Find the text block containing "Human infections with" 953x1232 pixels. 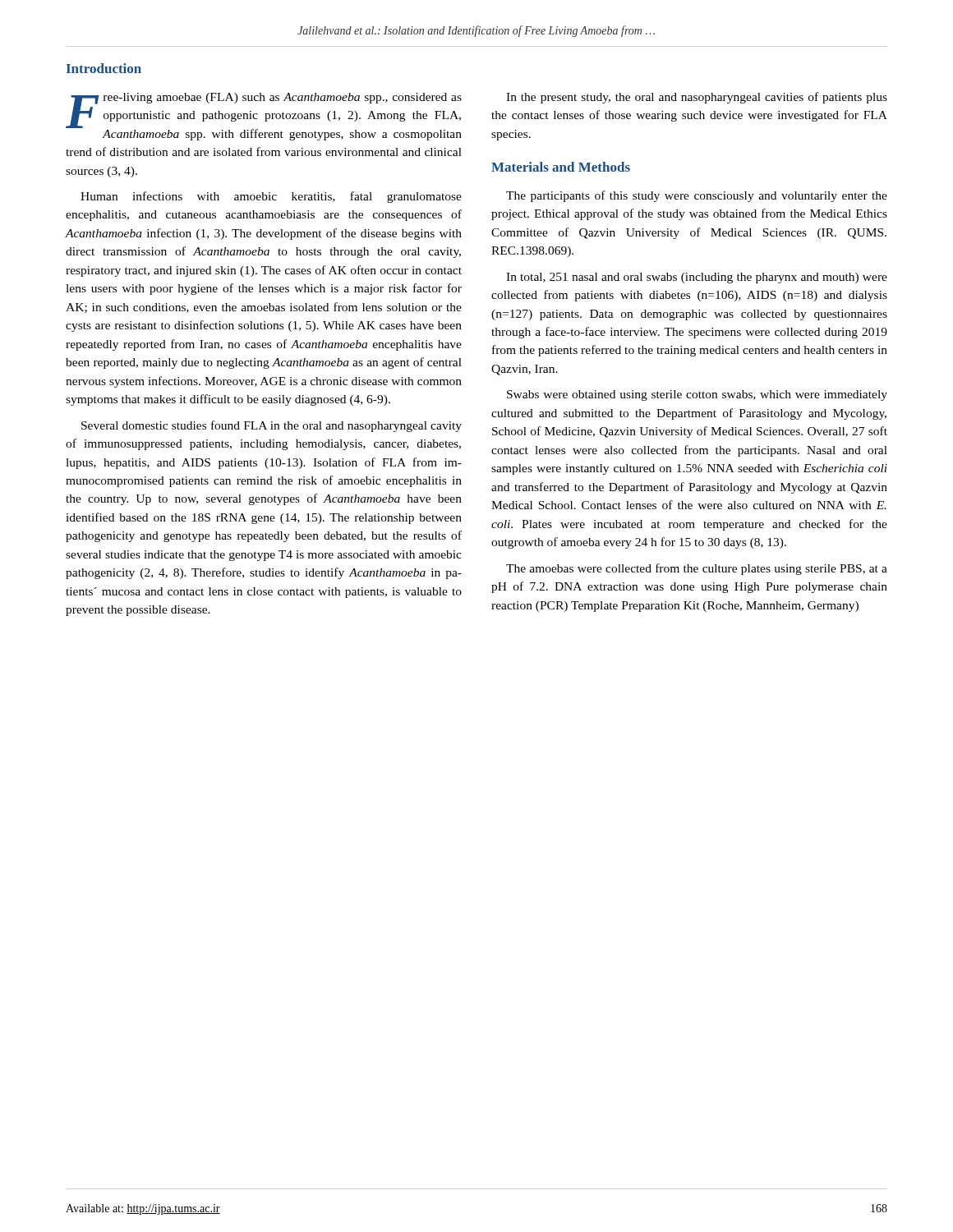[264, 297]
